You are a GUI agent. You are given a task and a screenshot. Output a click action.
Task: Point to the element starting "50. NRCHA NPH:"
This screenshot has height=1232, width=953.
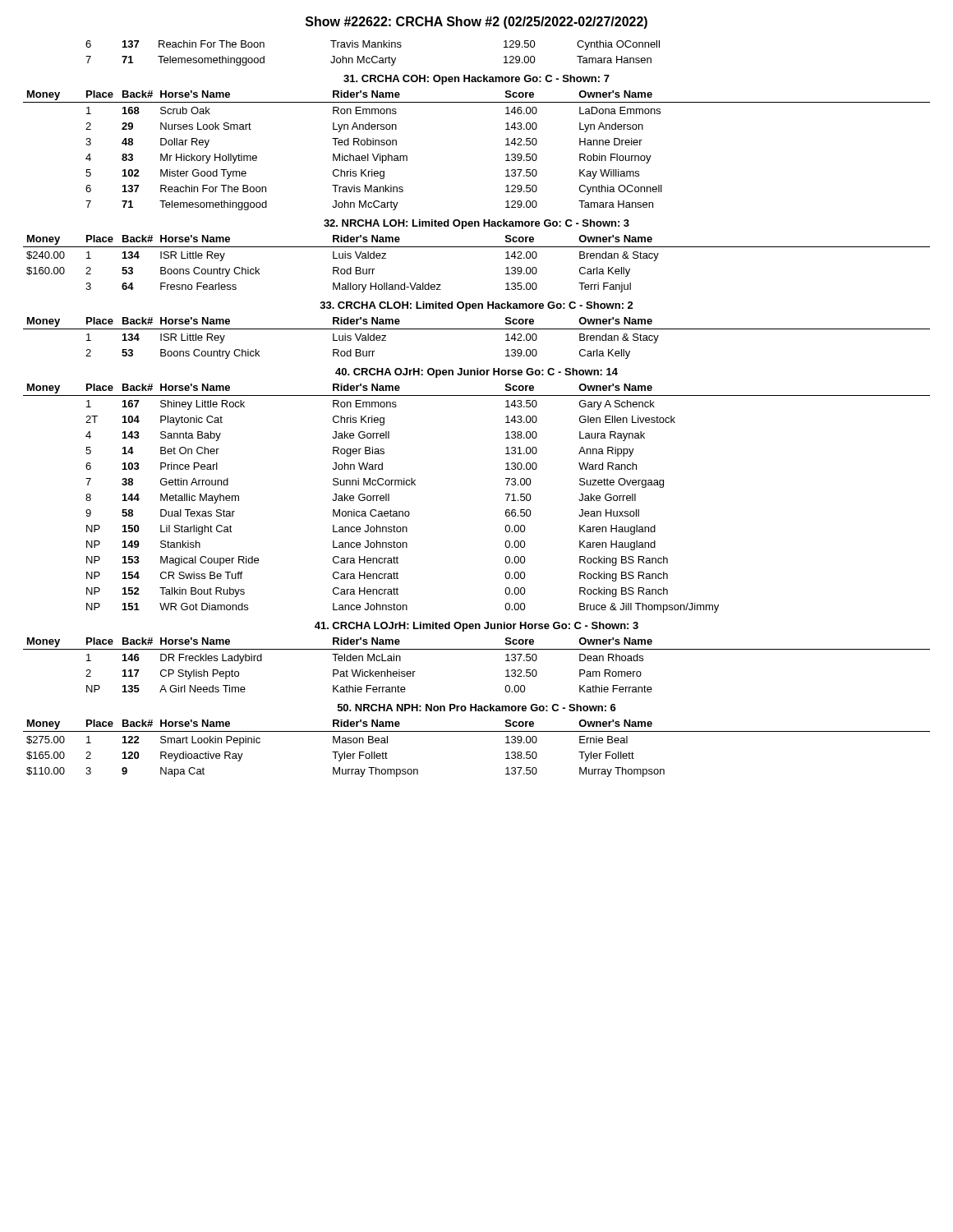[x=476, y=708]
